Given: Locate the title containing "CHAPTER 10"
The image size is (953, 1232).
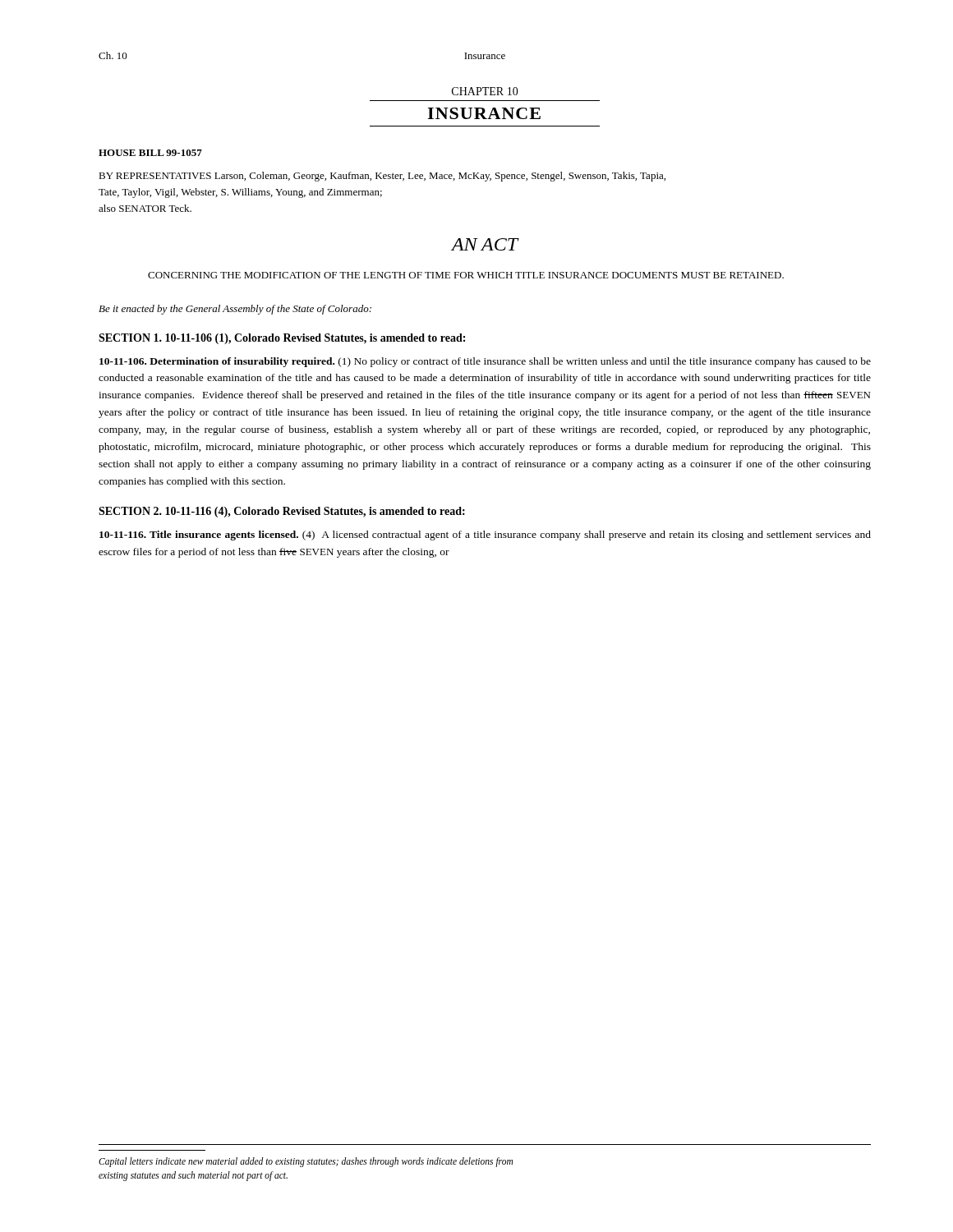Looking at the screenshot, I should 485,92.
